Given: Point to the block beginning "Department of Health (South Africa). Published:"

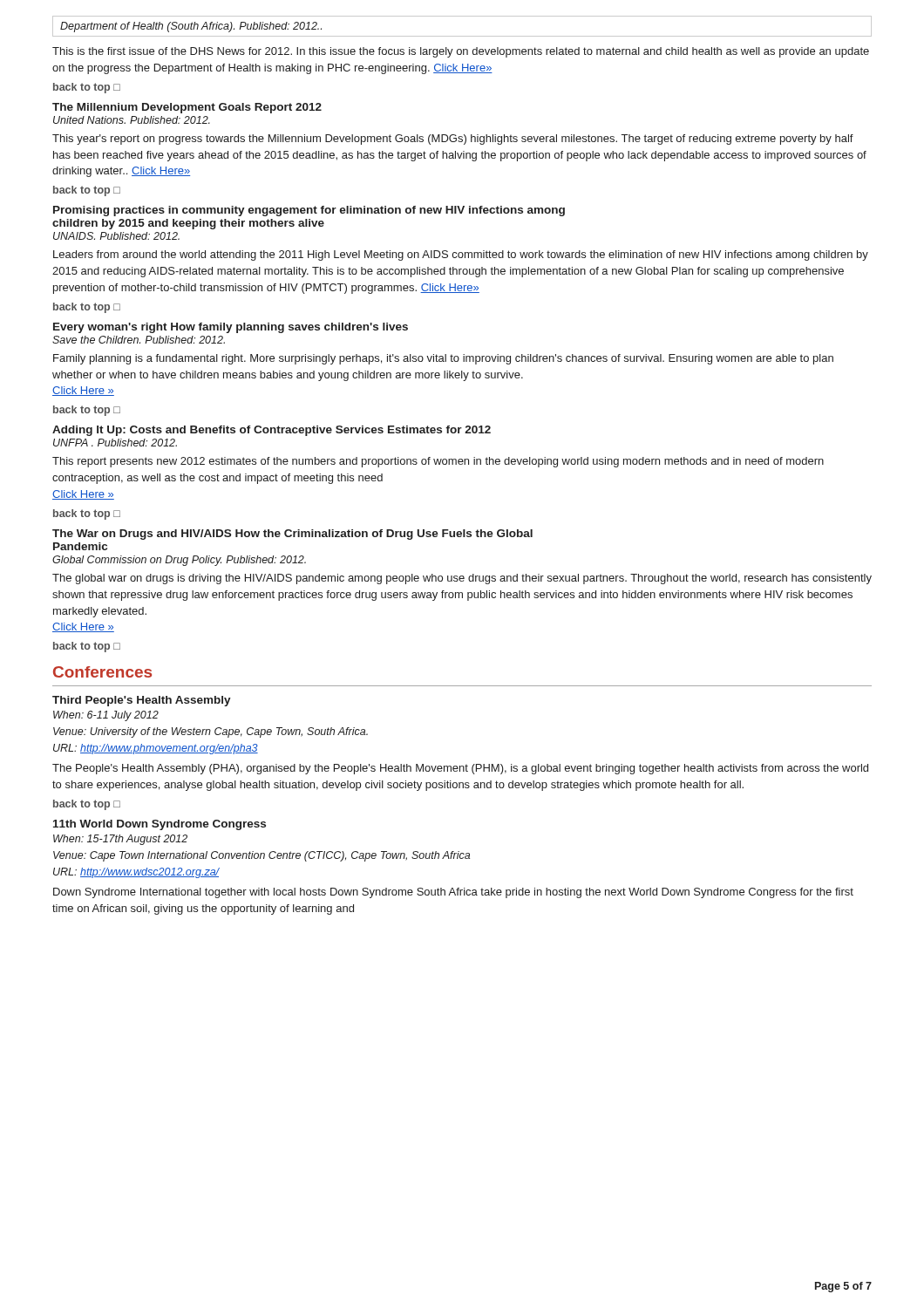Looking at the screenshot, I should pyautogui.click(x=192, y=26).
